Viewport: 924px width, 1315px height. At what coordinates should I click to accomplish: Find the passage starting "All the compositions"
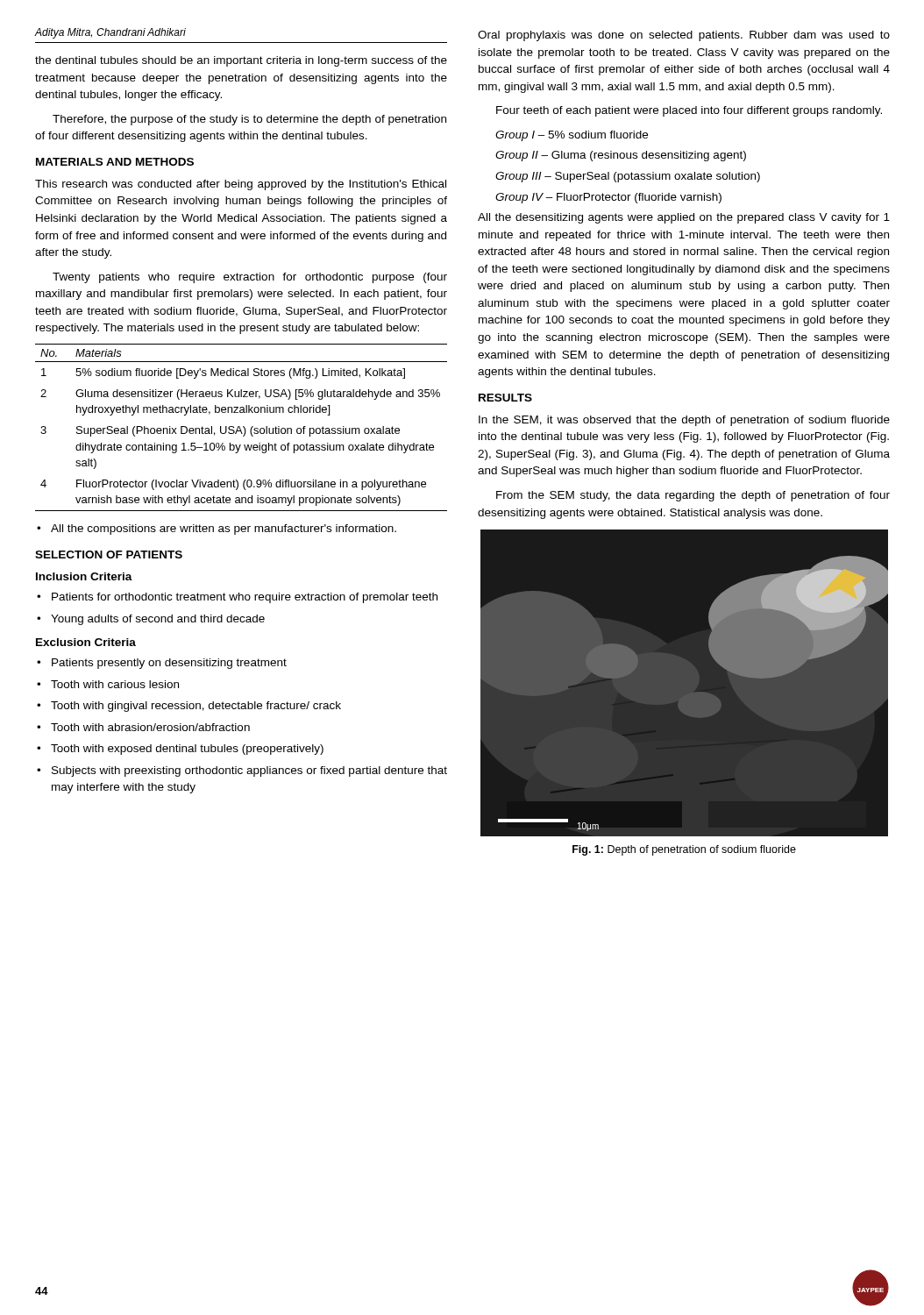pos(241,529)
